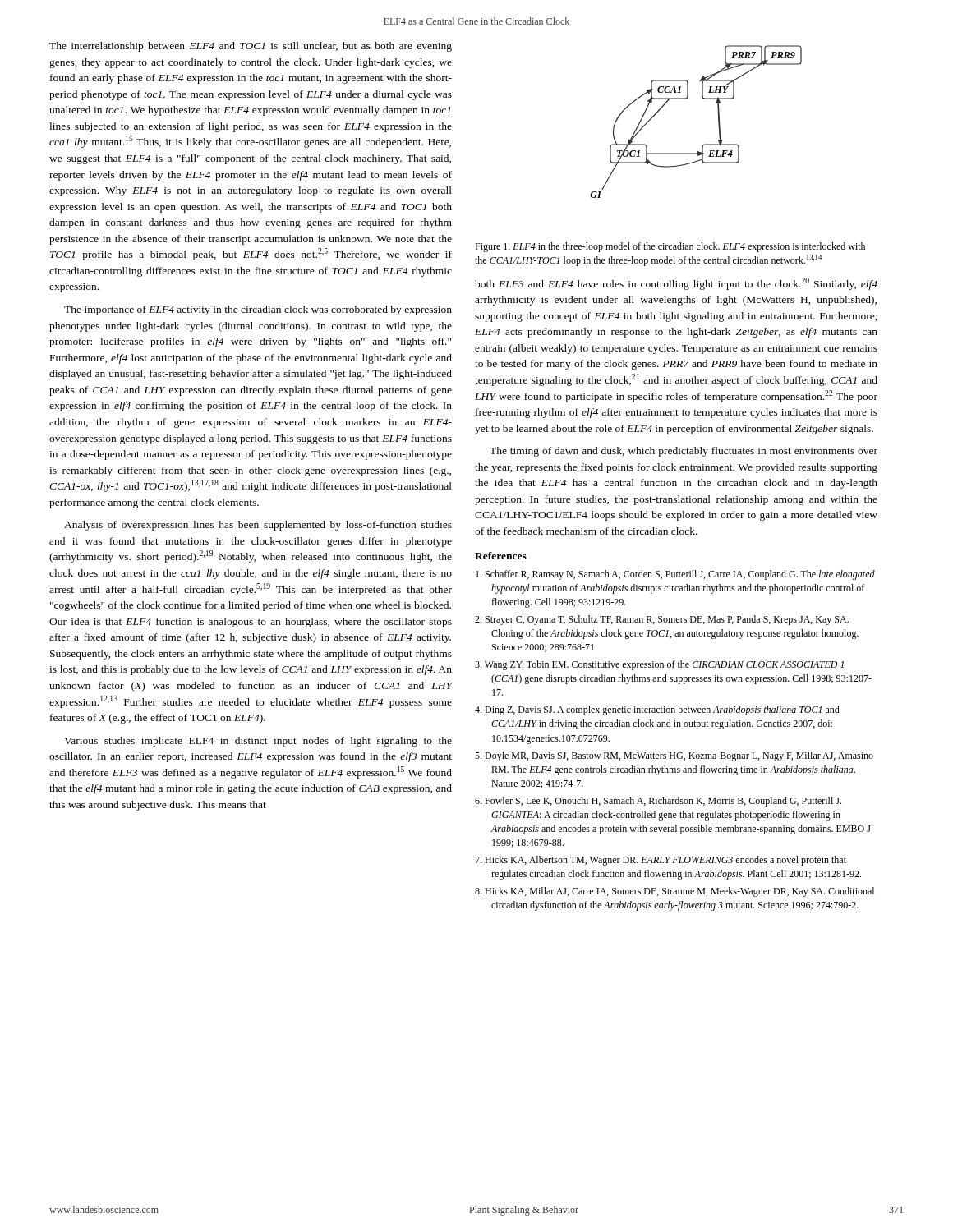Select the illustration

(x=676, y=136)
